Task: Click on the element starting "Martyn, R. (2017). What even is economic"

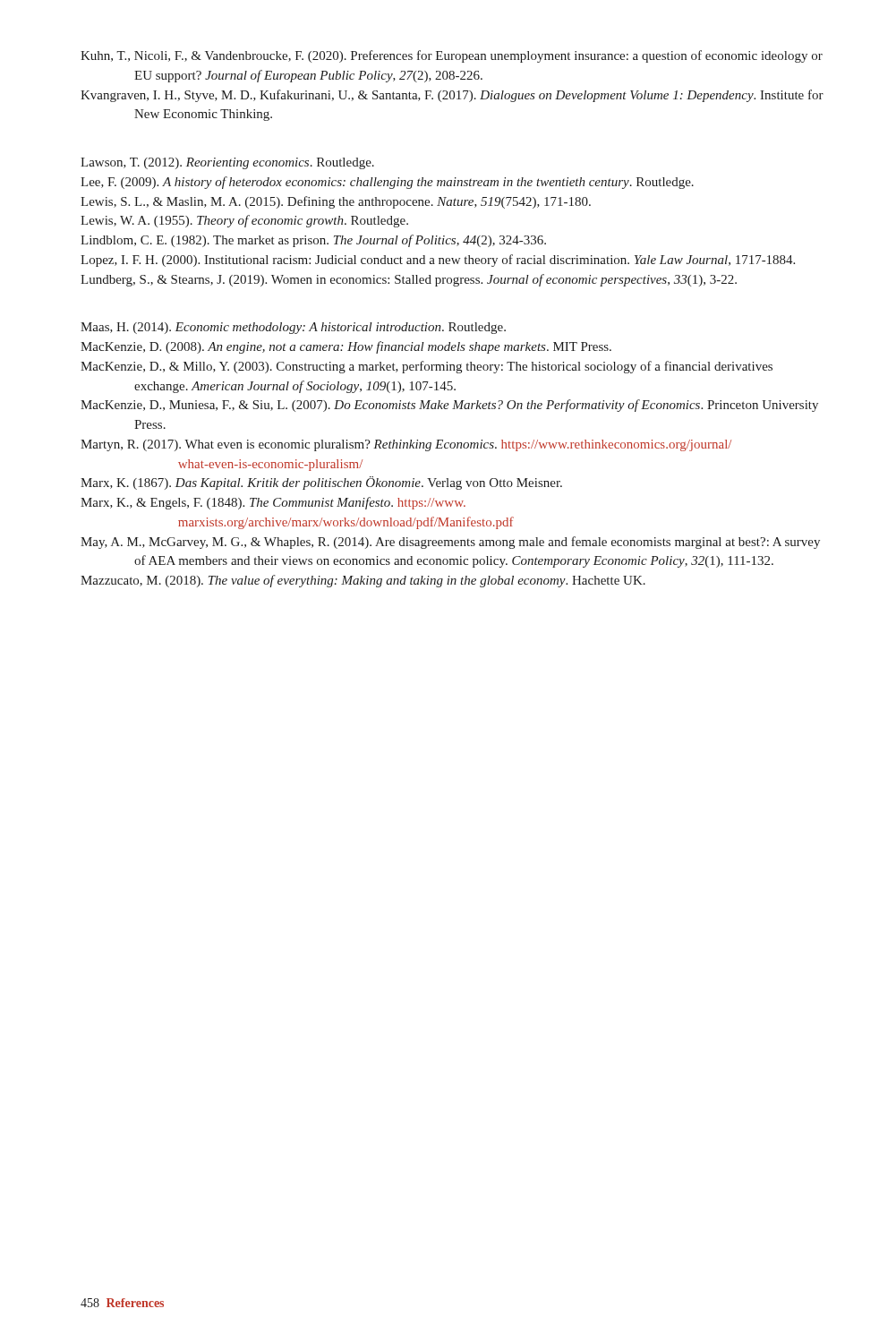Action: coord(406,454)
